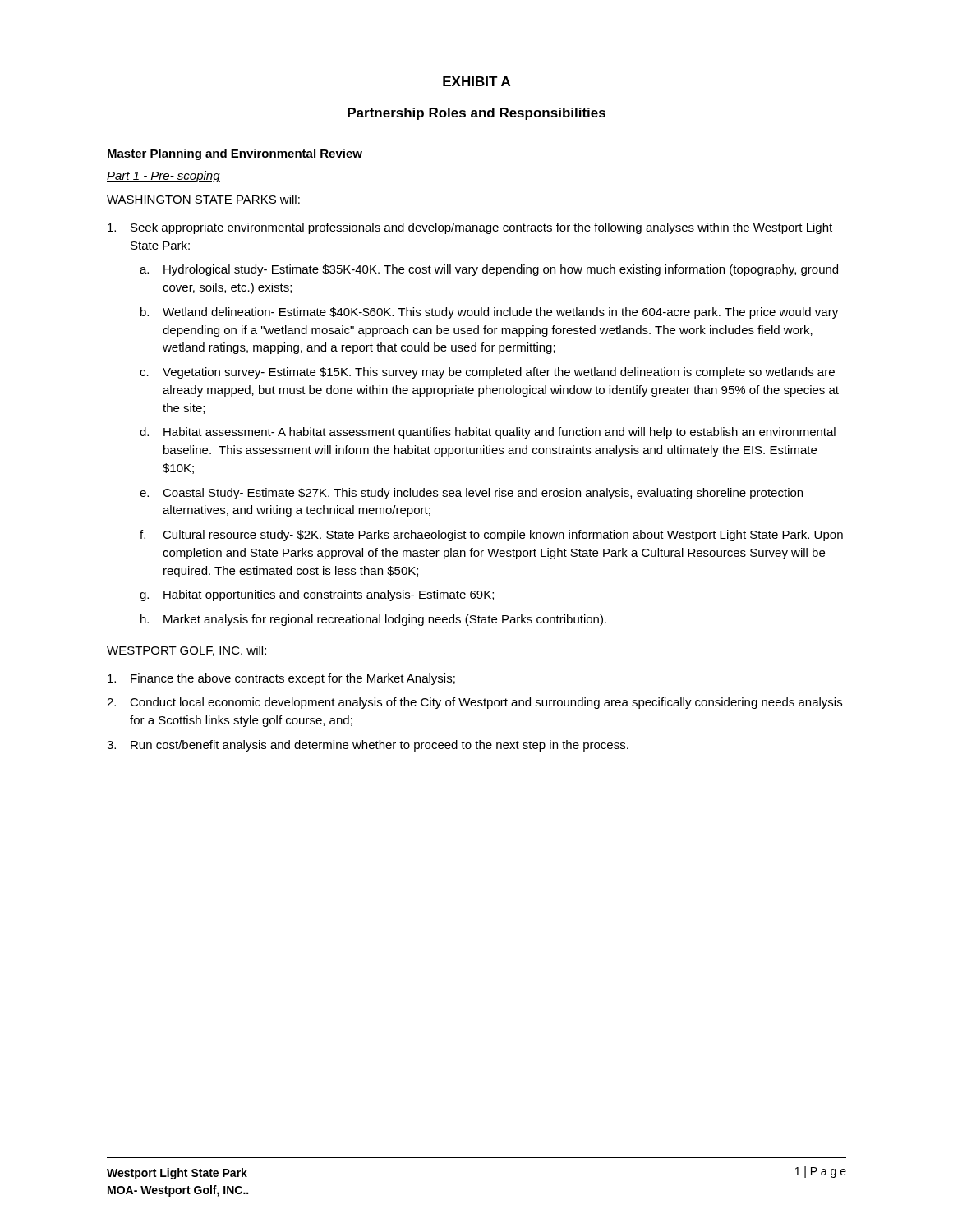This screenshot has width=953, height=1232.
Task: Find the title that reads "EXHIBIT A"
Action: tap(476, 82)
